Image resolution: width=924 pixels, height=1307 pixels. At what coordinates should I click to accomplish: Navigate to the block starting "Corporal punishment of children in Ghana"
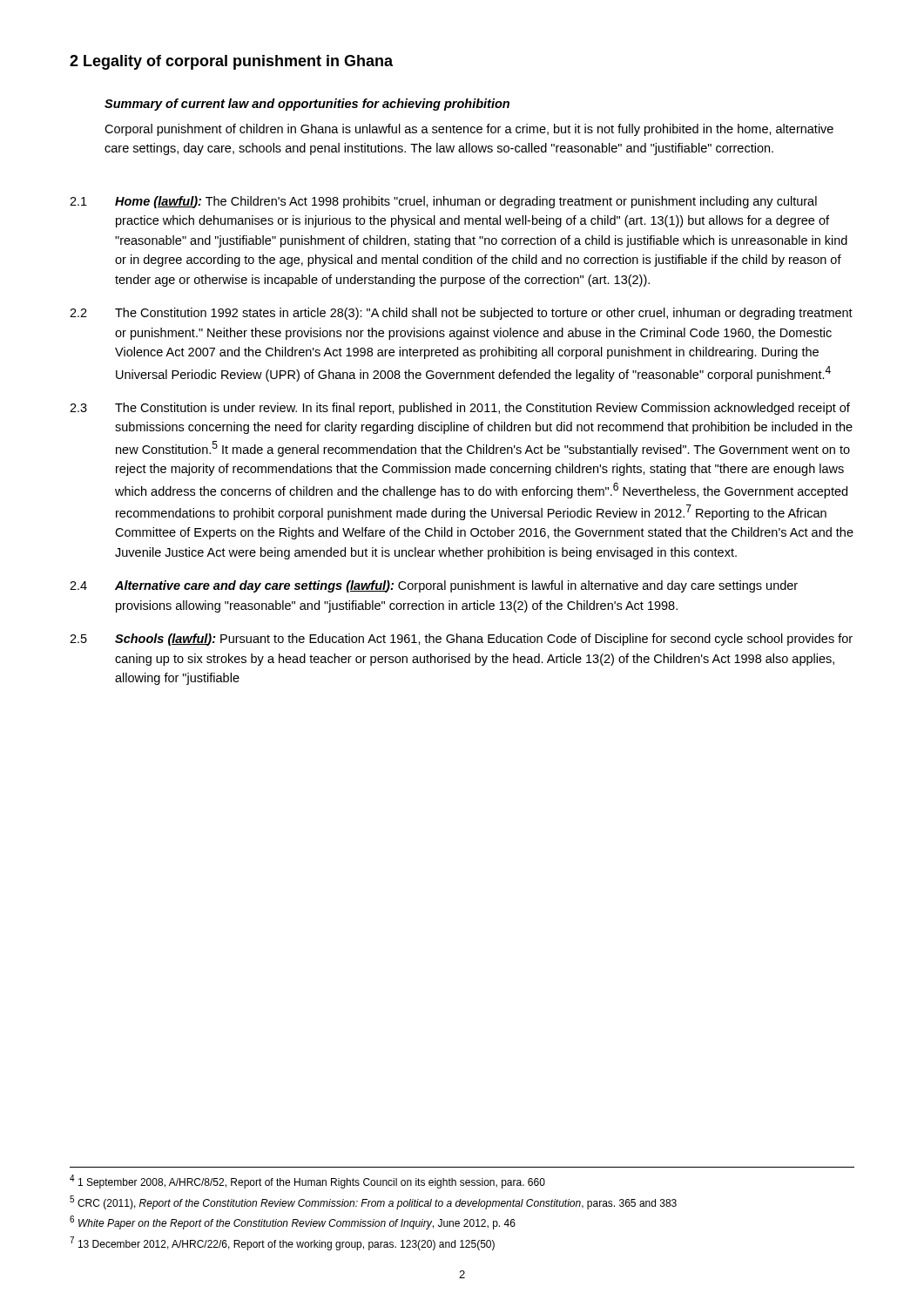pyautogui.click(x=469, y=139)
